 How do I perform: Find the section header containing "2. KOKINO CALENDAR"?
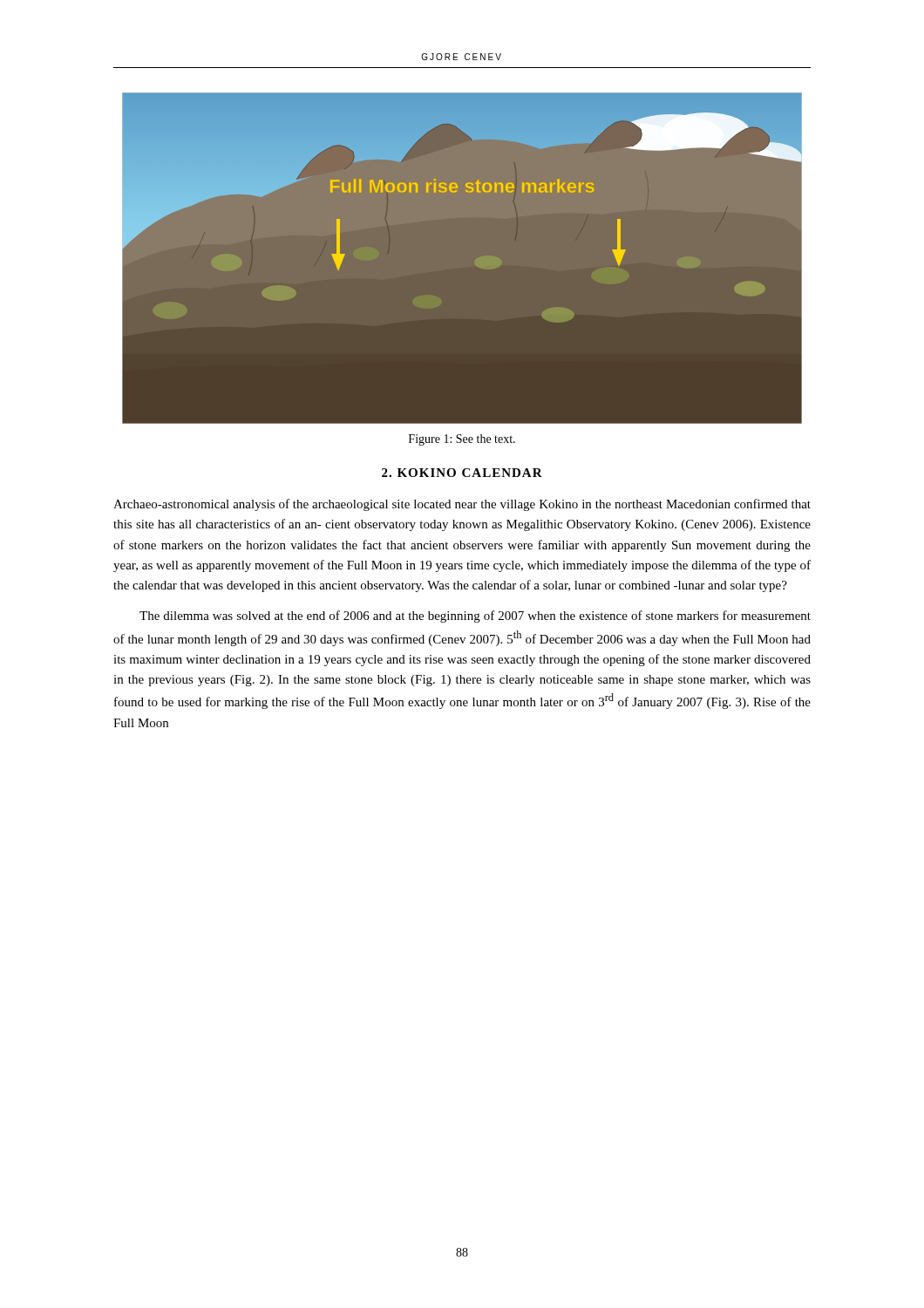[x=462, y=473]
